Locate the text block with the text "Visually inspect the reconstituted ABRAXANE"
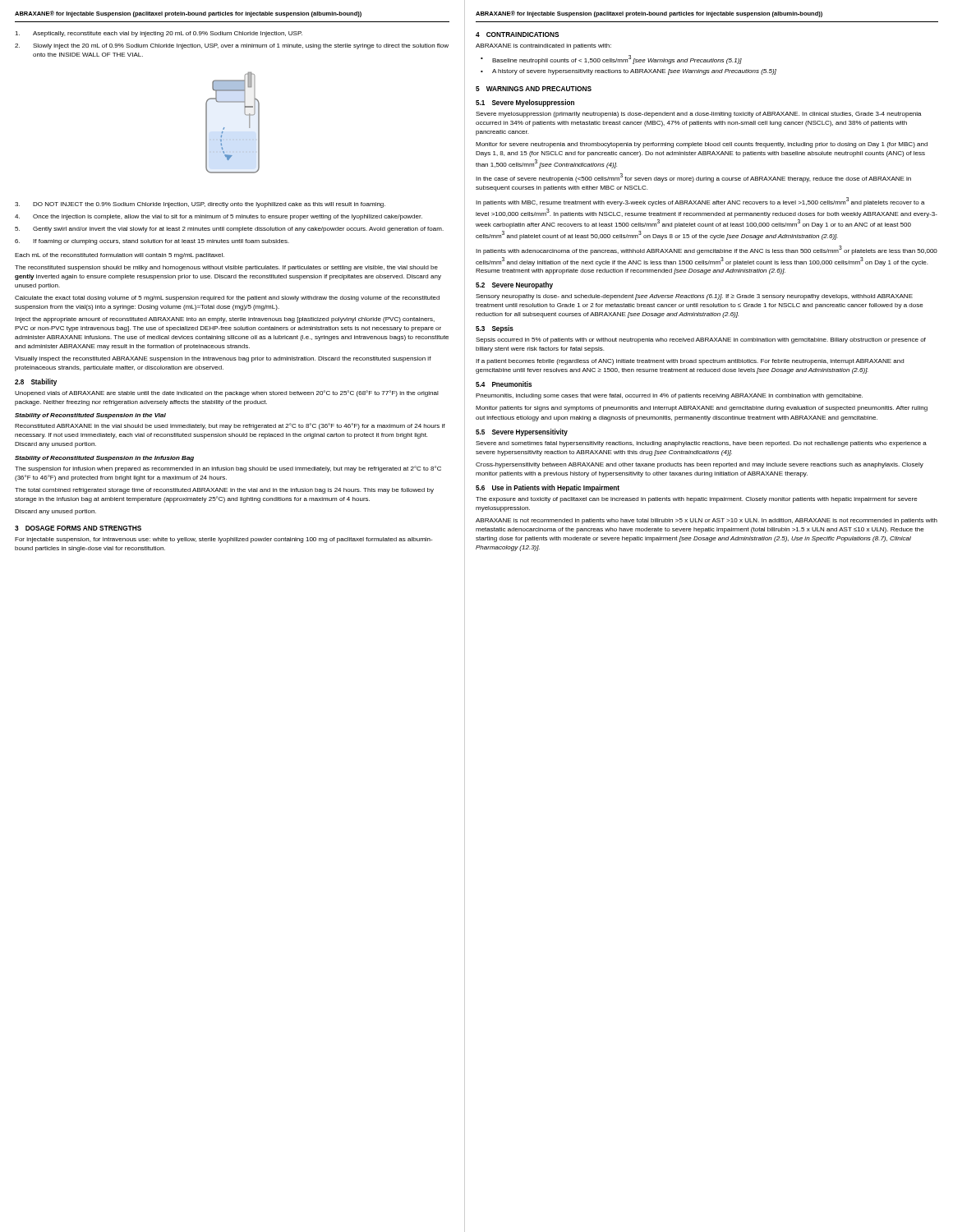Screen dimensions: 1232x953 click(223, 363)
